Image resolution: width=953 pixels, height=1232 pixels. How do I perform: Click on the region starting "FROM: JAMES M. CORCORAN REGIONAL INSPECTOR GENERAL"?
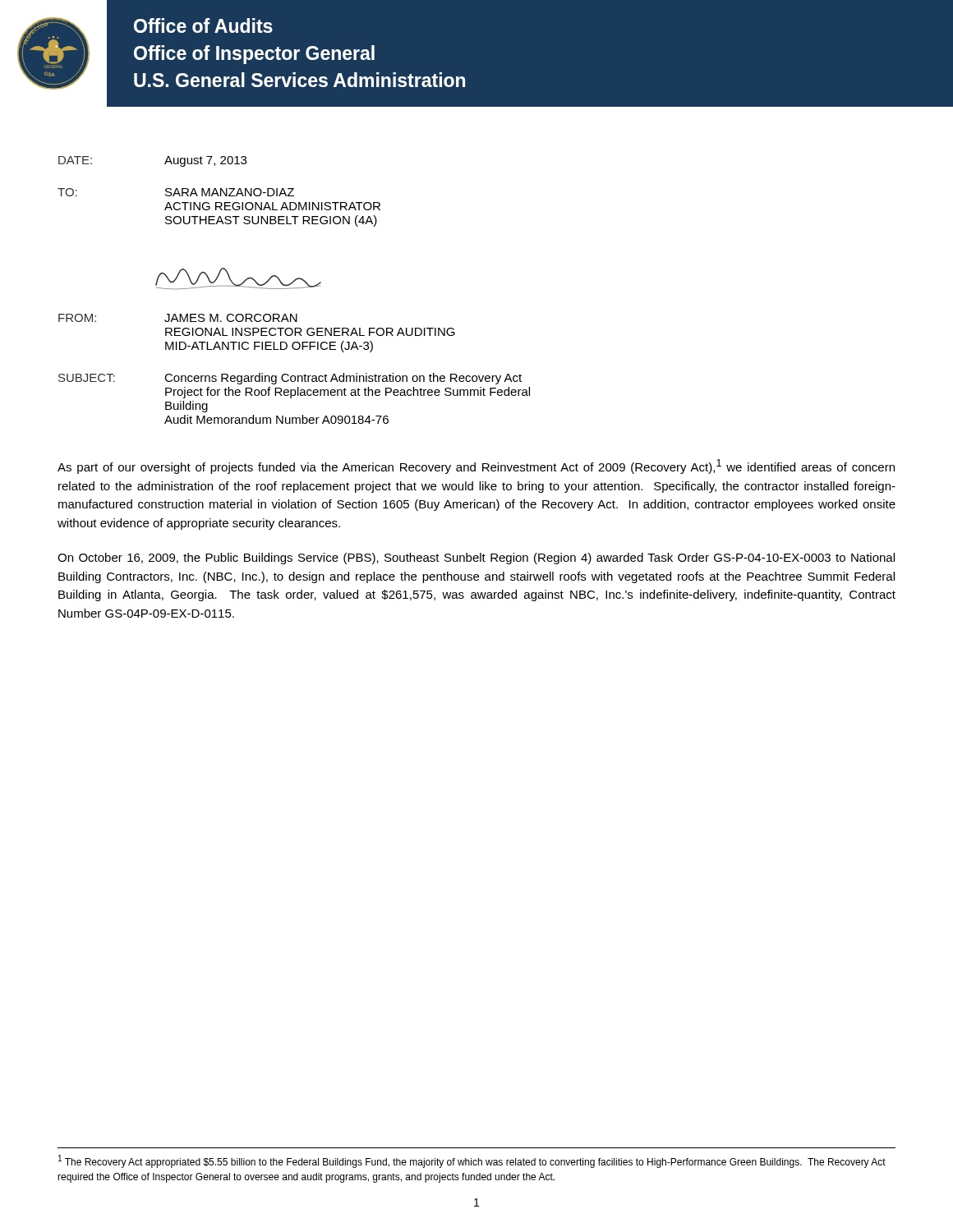(476, 368)
